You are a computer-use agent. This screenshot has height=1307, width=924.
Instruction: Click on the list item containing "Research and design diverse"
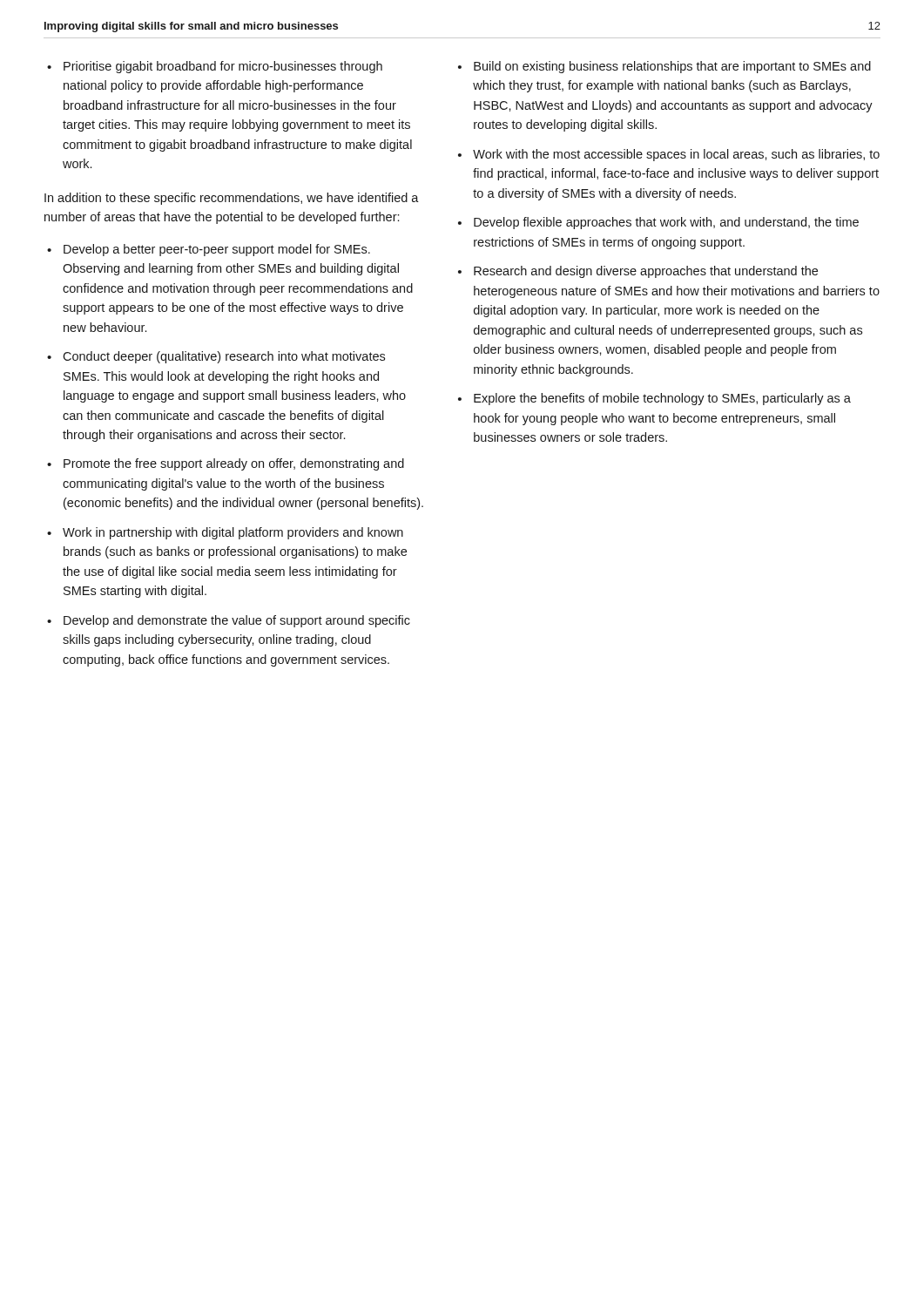(676, 320)
